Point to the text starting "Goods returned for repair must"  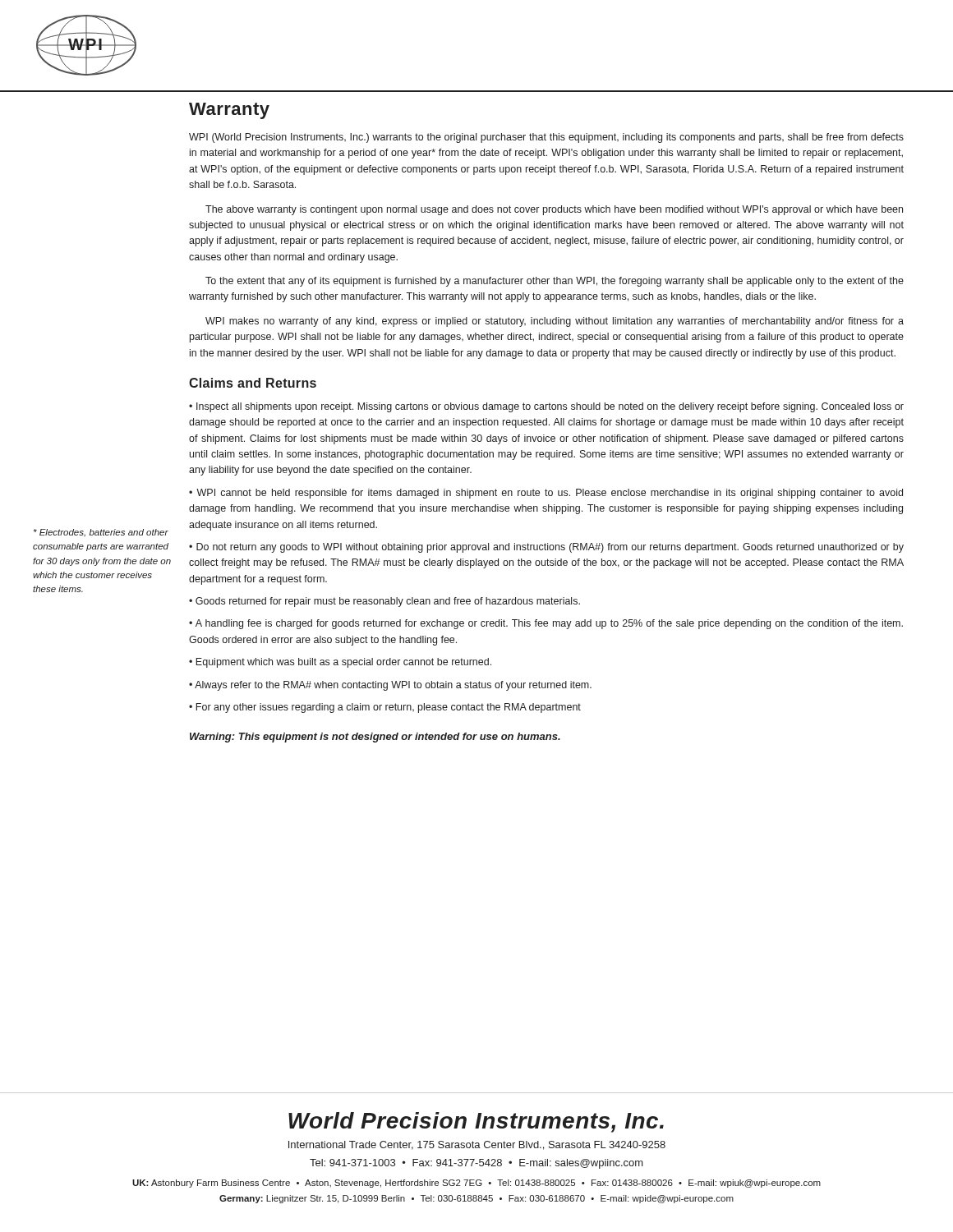[x=546, y=602]
